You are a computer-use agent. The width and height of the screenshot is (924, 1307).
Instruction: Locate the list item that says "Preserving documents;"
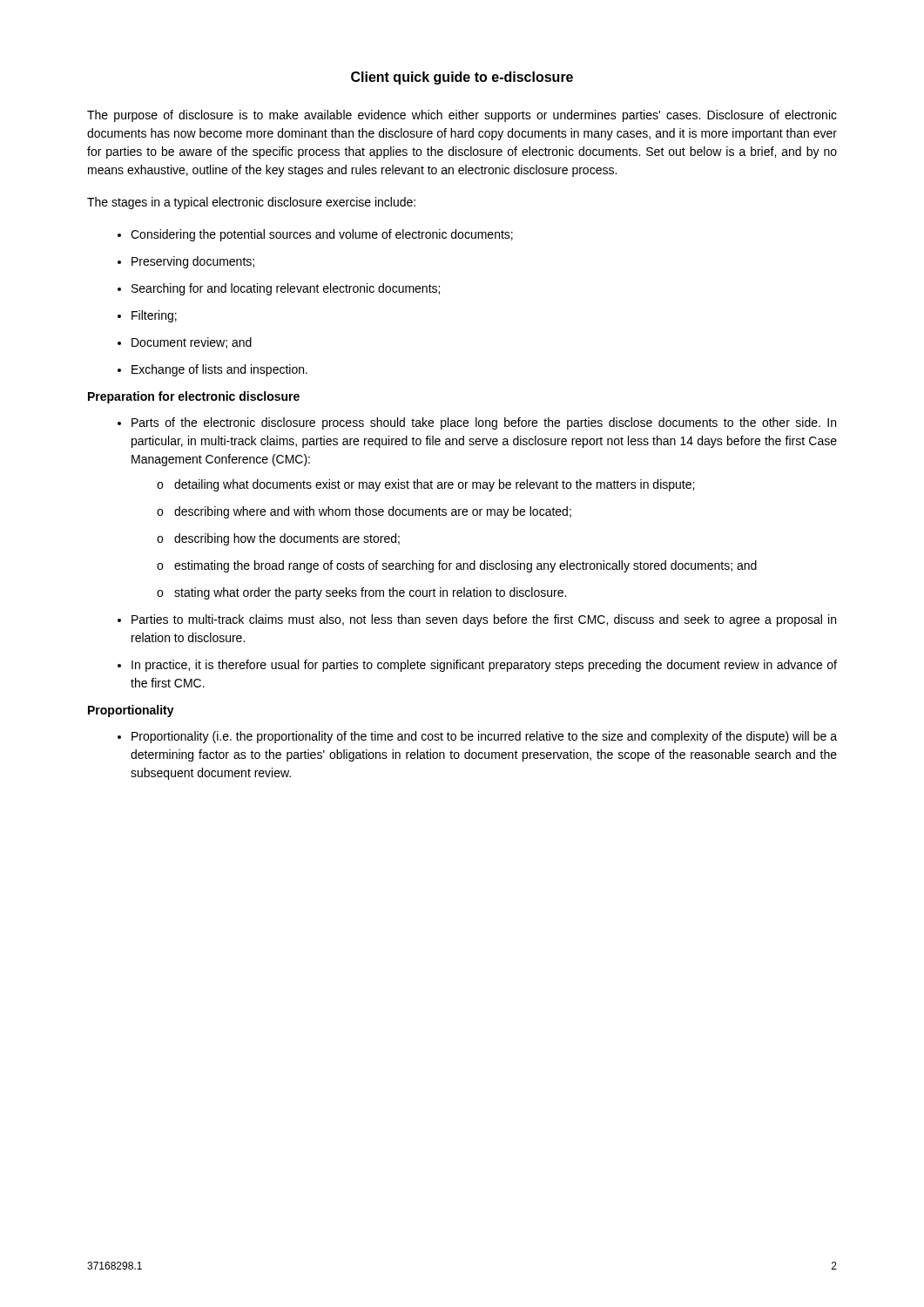click(x=193, y=261)
